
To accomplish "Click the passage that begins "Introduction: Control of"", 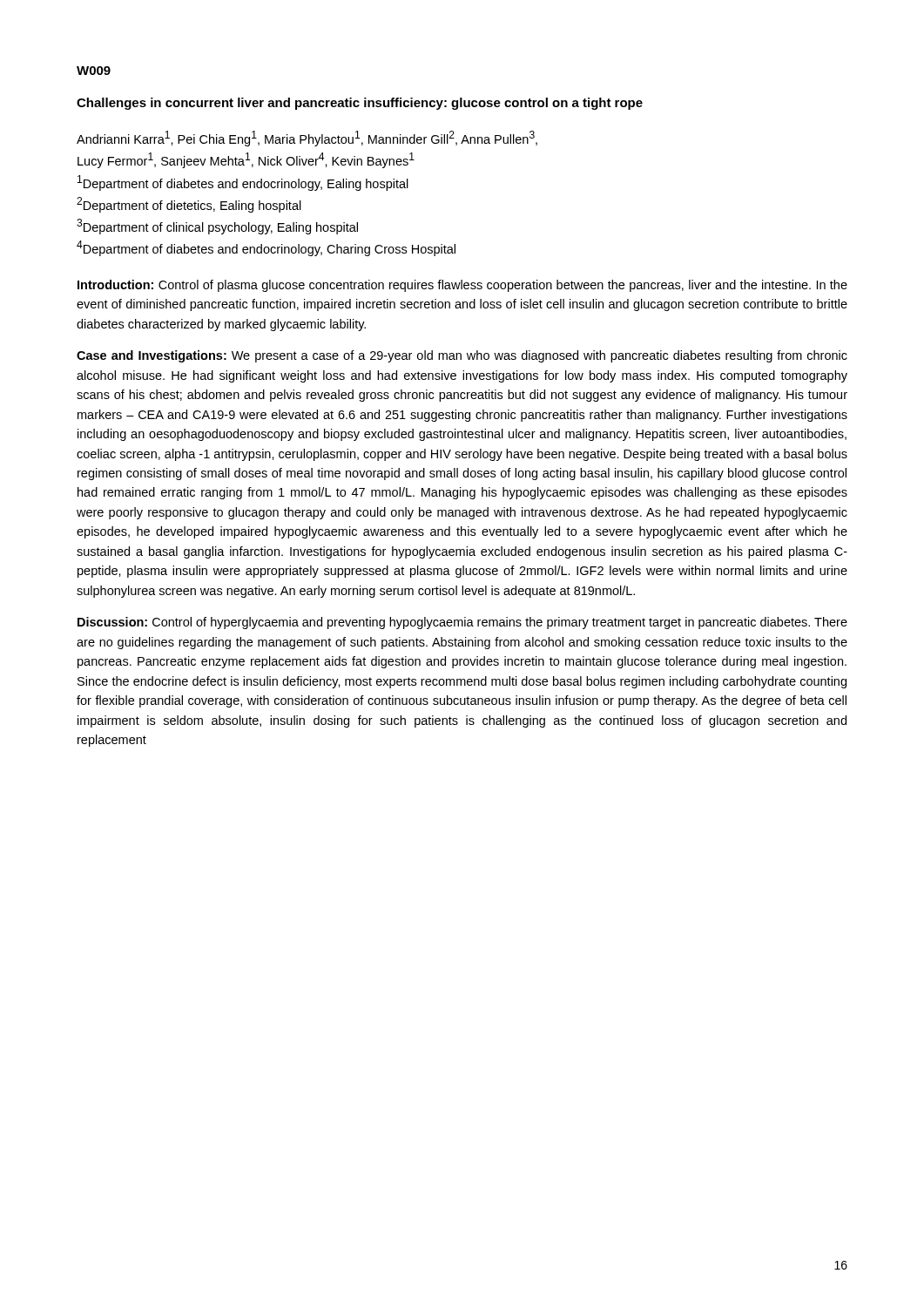I will (462, 304).
